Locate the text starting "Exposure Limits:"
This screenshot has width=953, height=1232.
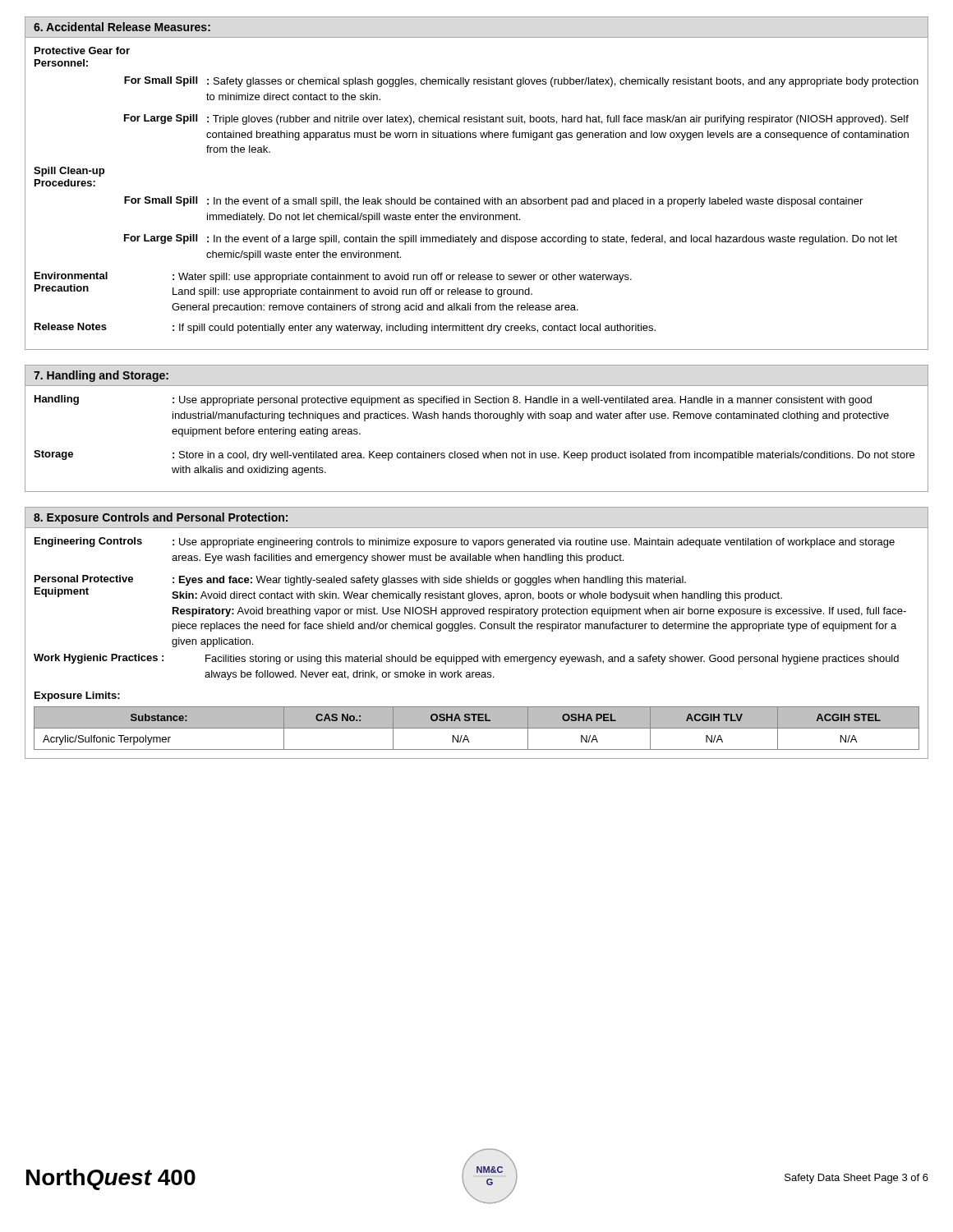coord(77,695)
